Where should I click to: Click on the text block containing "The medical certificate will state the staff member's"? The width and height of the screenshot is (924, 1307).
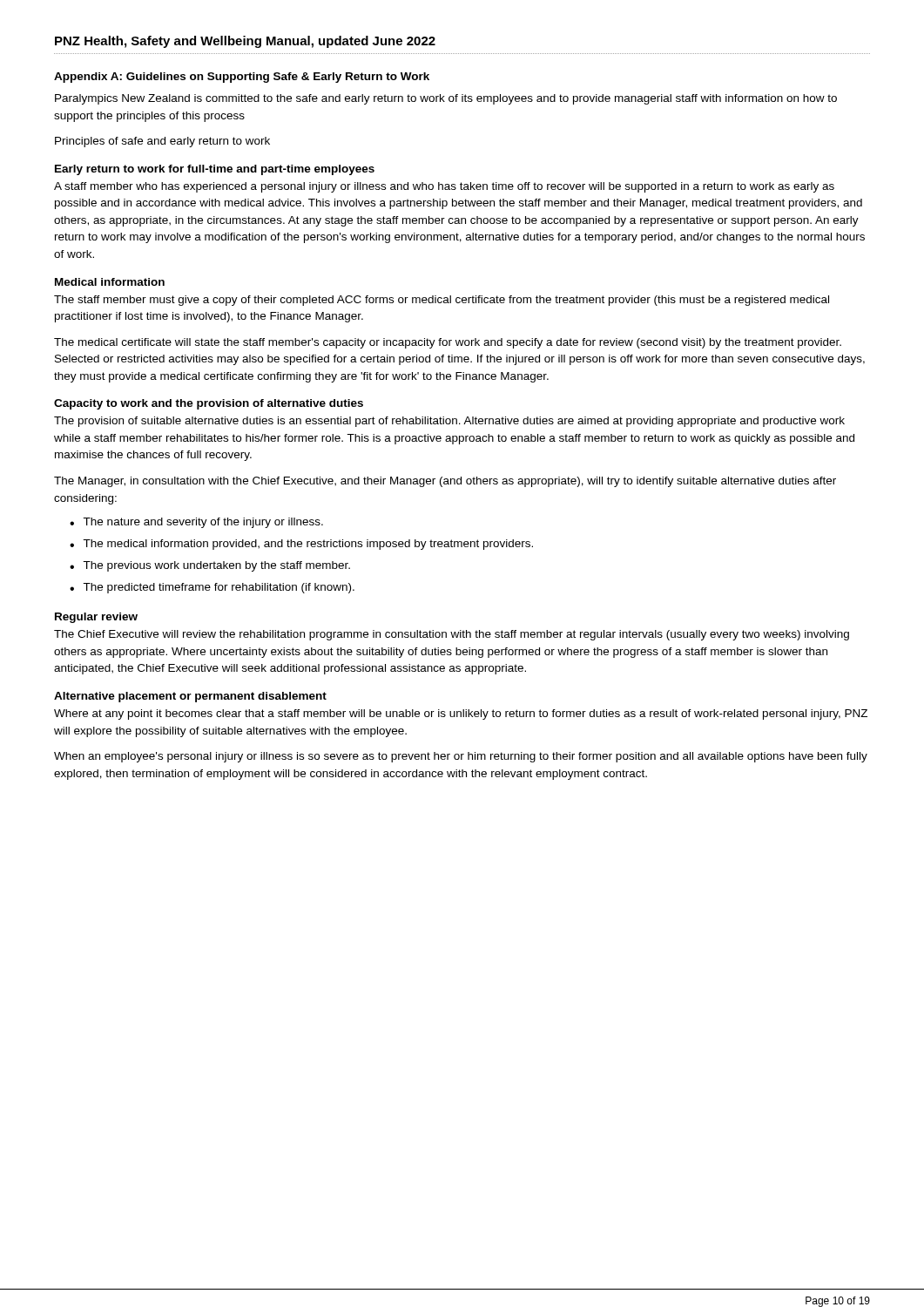coord(462,359)
